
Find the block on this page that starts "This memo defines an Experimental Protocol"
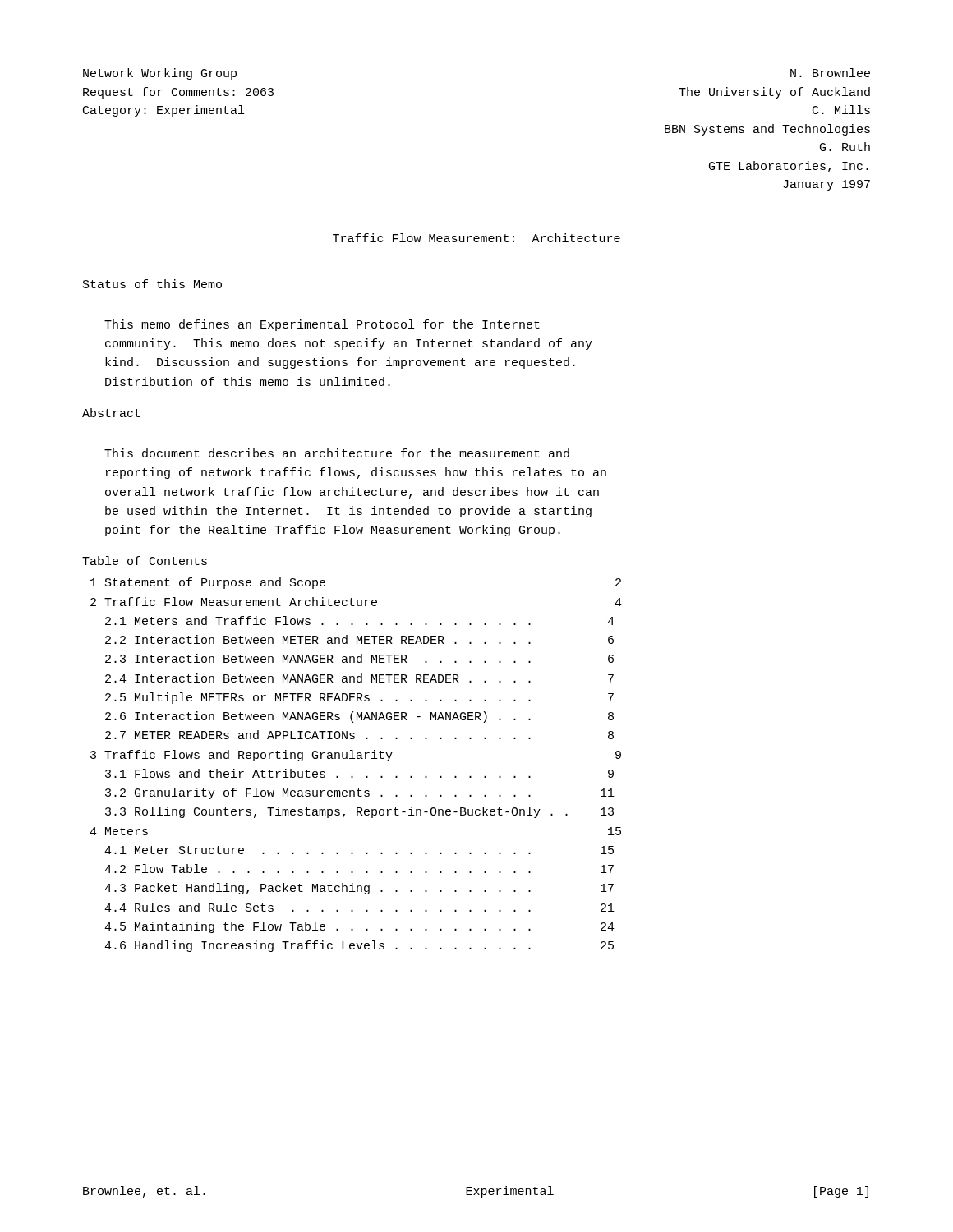click(337, 354)
